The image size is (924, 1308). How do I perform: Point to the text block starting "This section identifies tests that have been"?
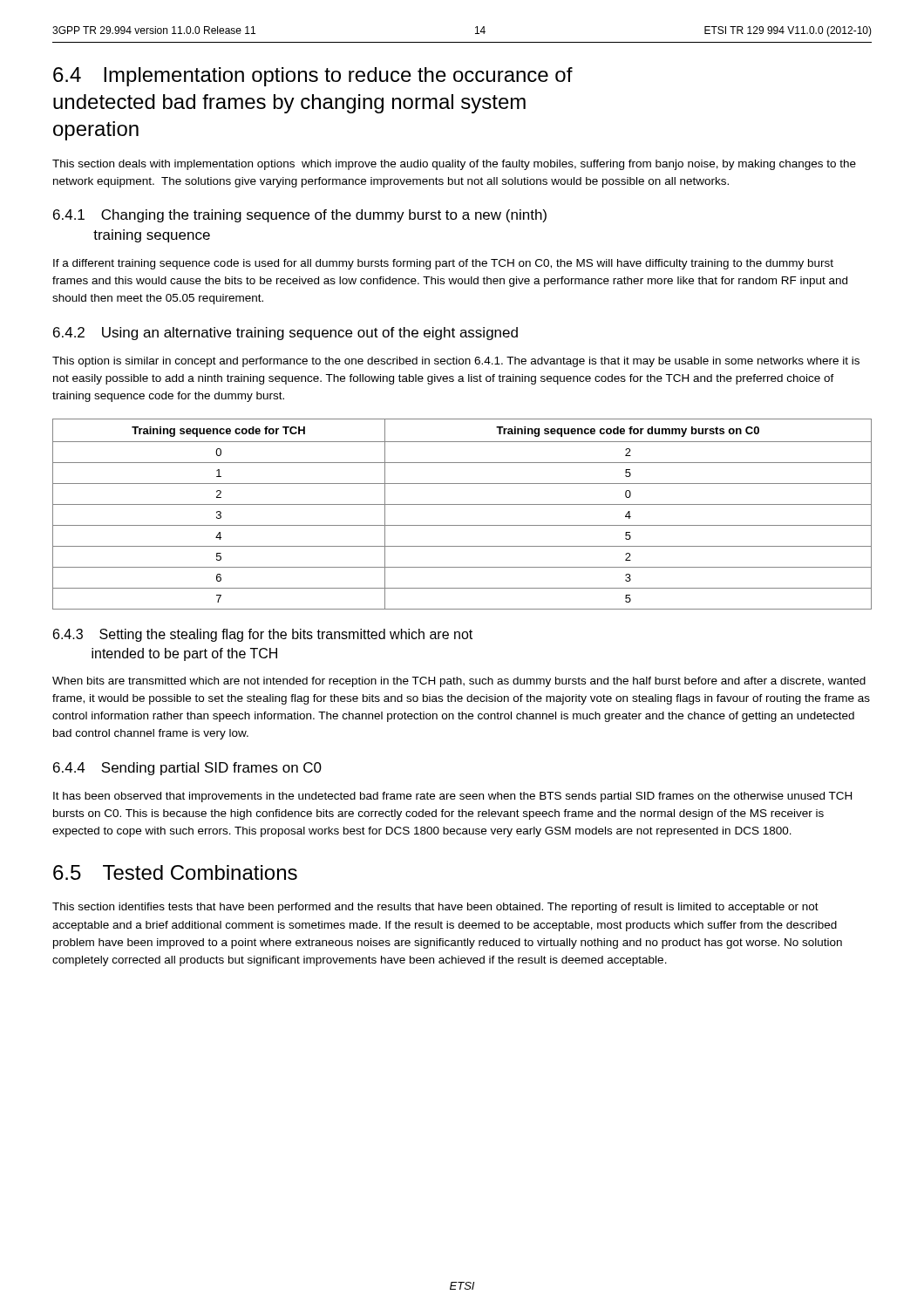(x=462, y=934)
